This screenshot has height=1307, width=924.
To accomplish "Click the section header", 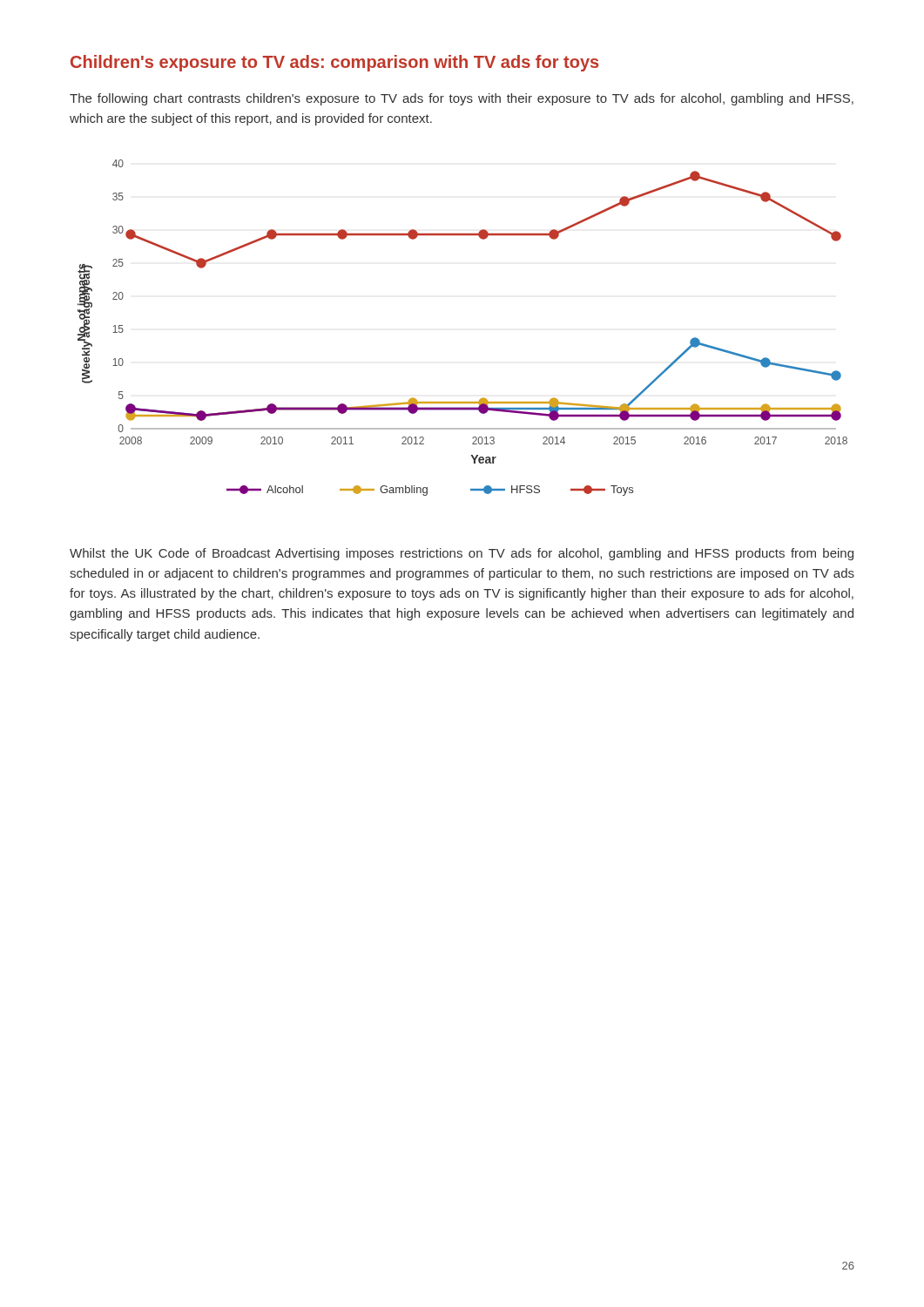I will point(334,62).
